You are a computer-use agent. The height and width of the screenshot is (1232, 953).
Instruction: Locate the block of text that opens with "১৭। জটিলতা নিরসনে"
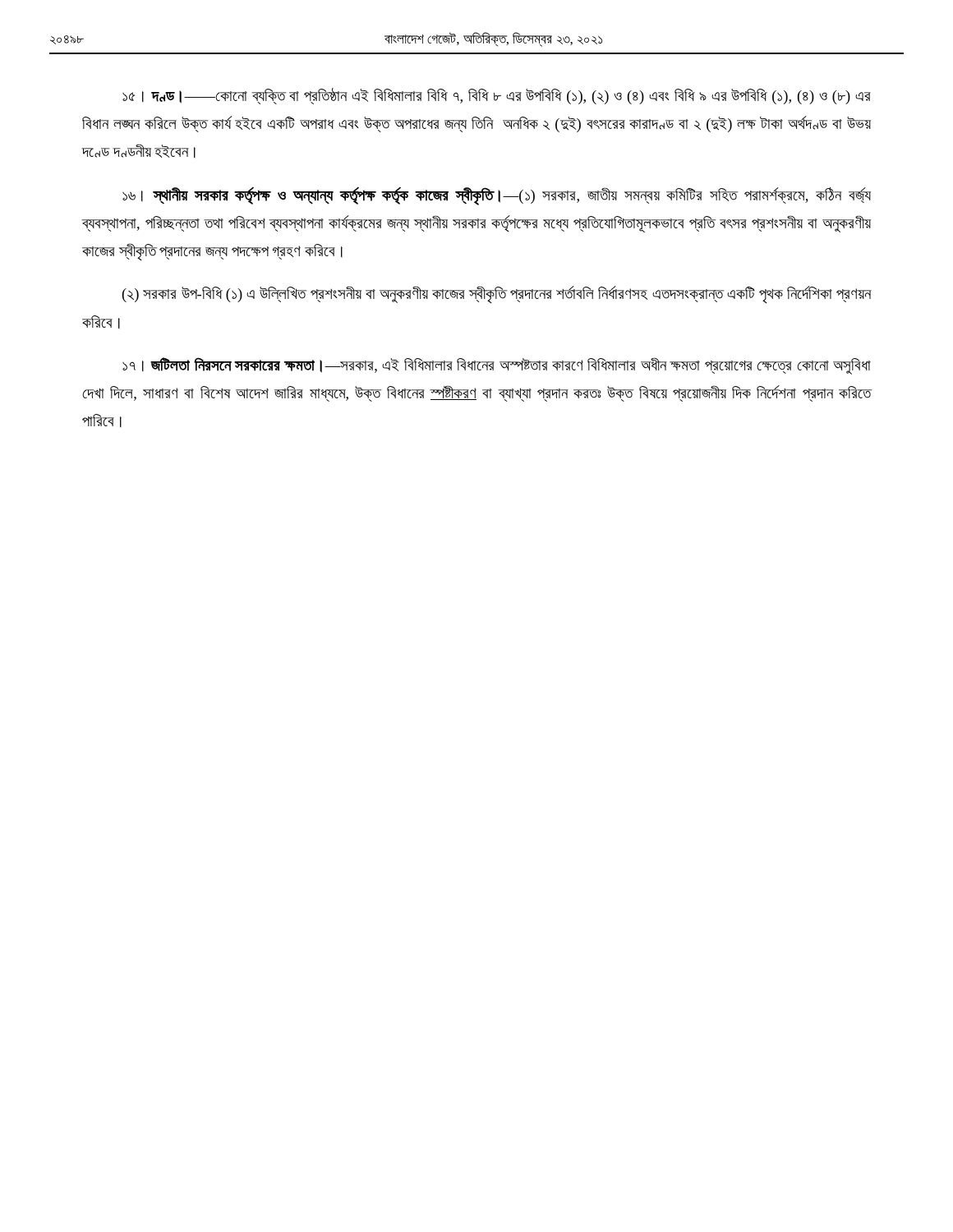(476, 393)
